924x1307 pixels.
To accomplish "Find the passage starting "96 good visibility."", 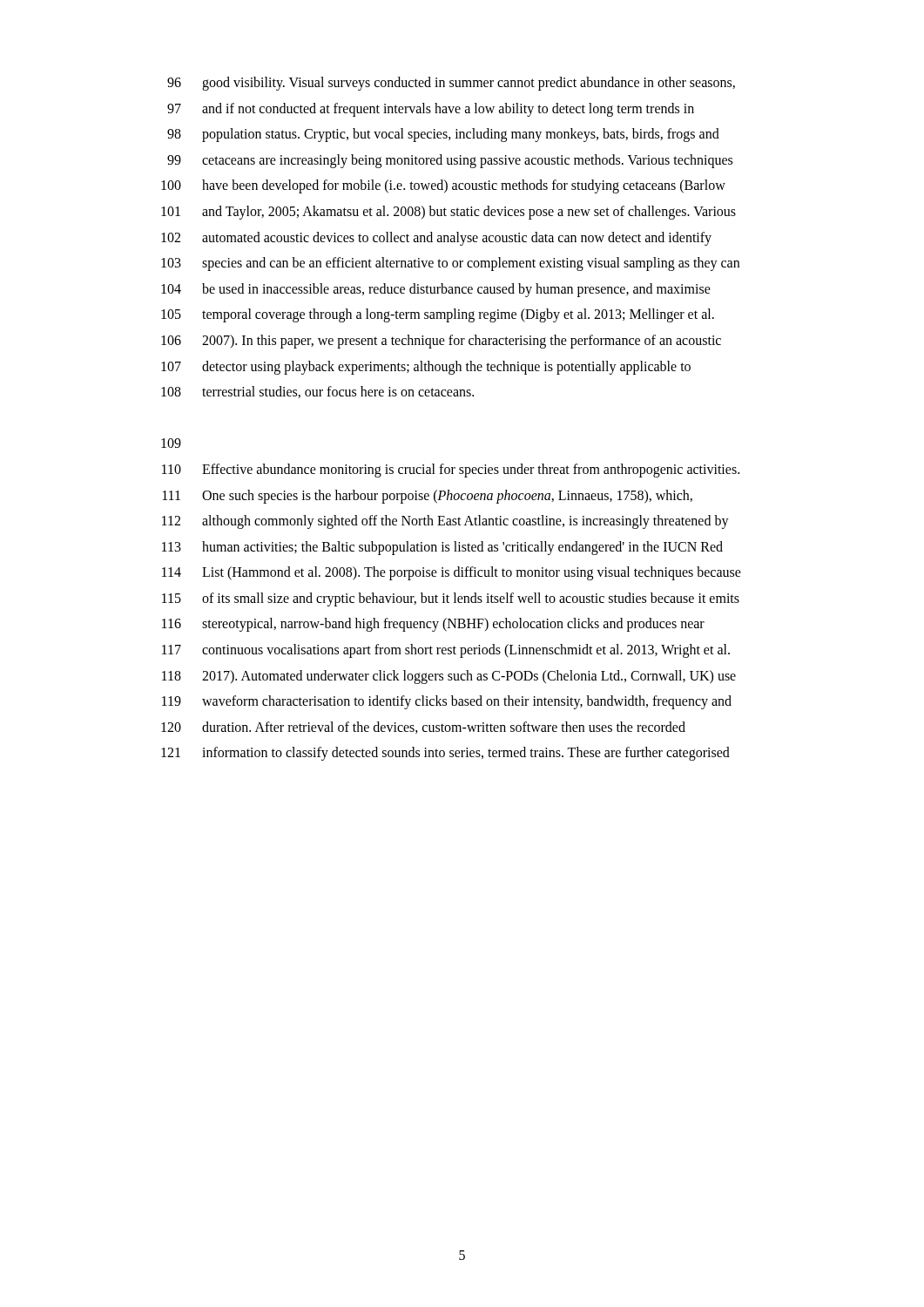I will (x=479, y=237).
